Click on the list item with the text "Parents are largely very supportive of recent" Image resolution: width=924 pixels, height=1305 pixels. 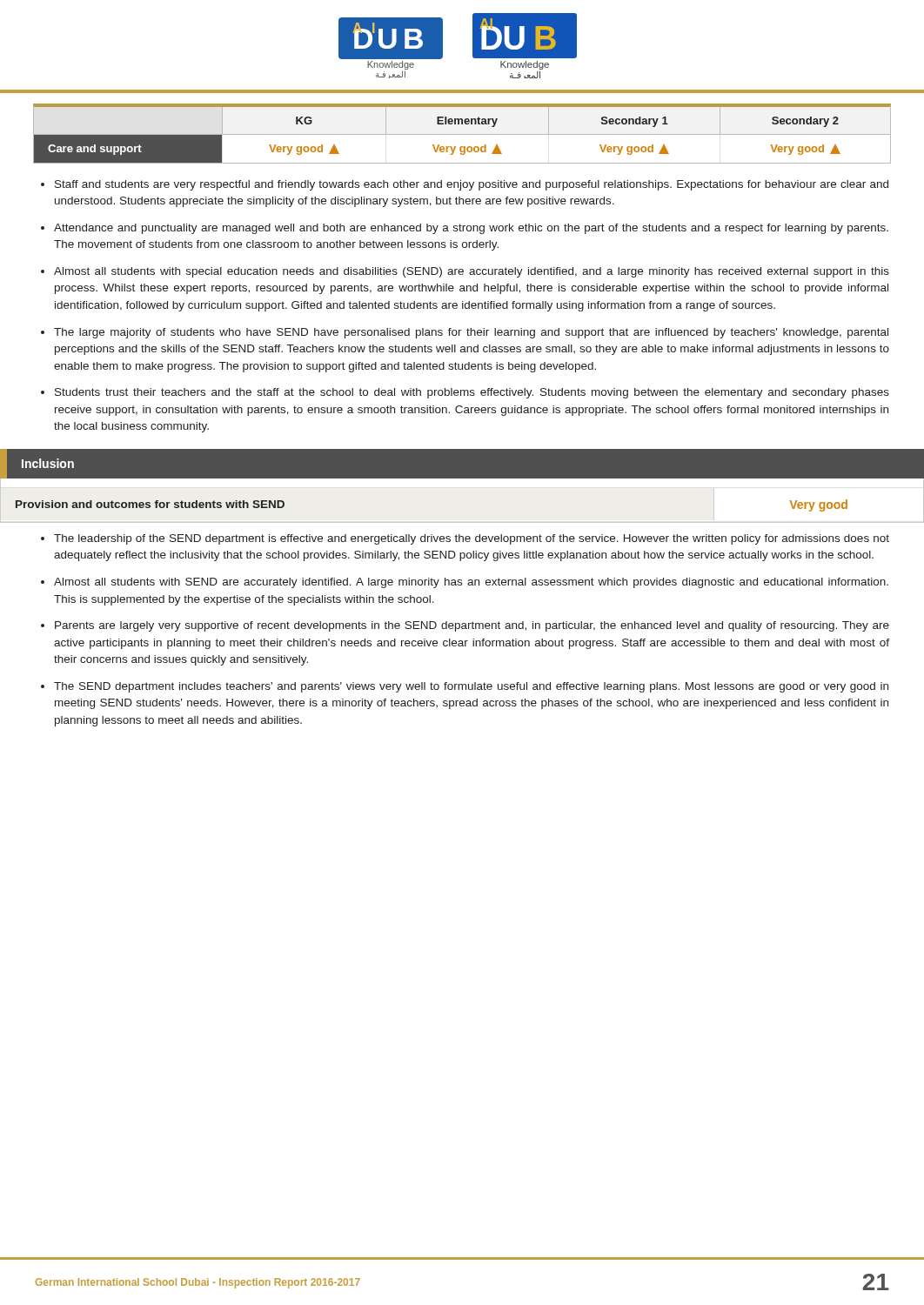click(472, 642)
